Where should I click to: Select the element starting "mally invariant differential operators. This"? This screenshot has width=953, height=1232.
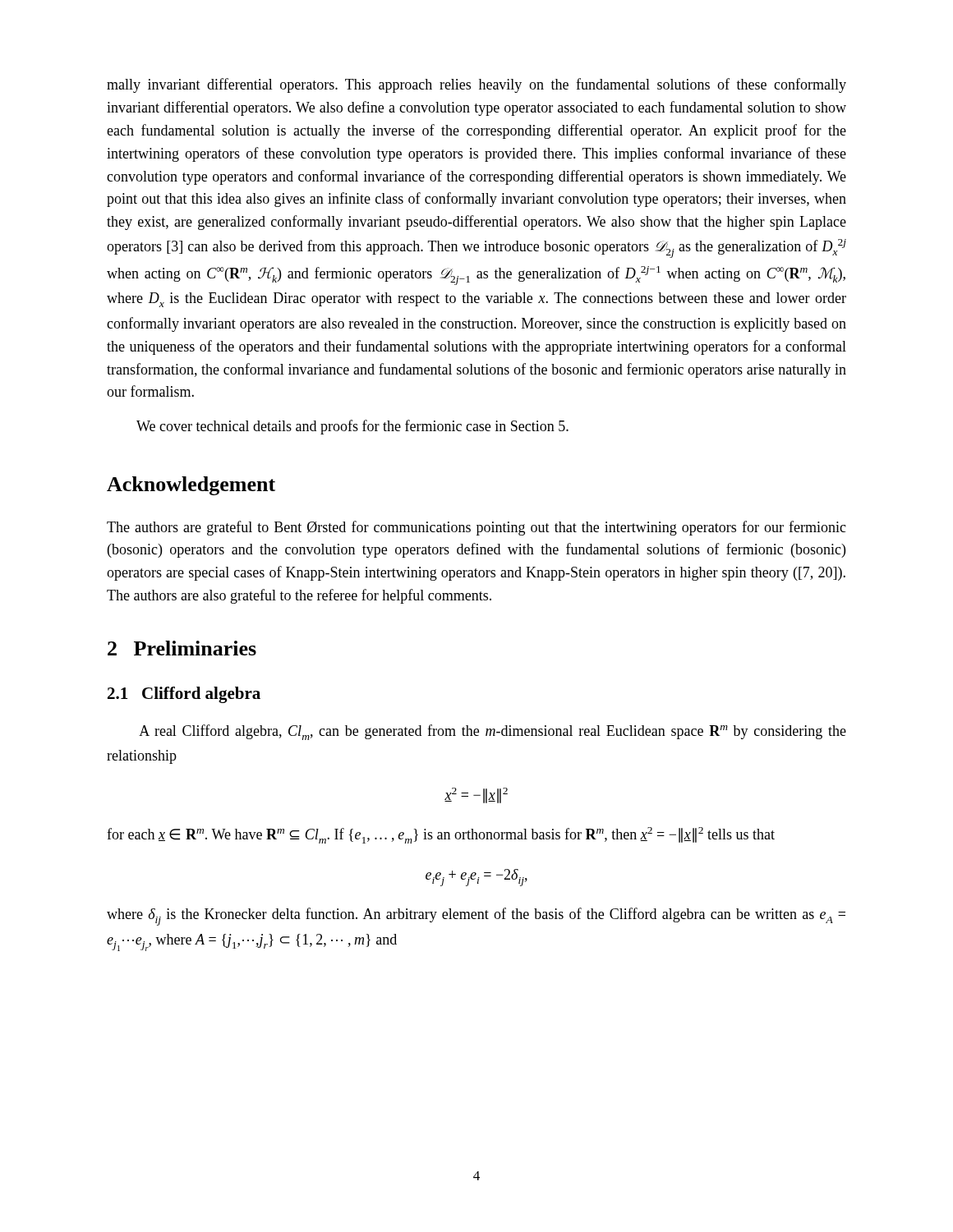476,238
